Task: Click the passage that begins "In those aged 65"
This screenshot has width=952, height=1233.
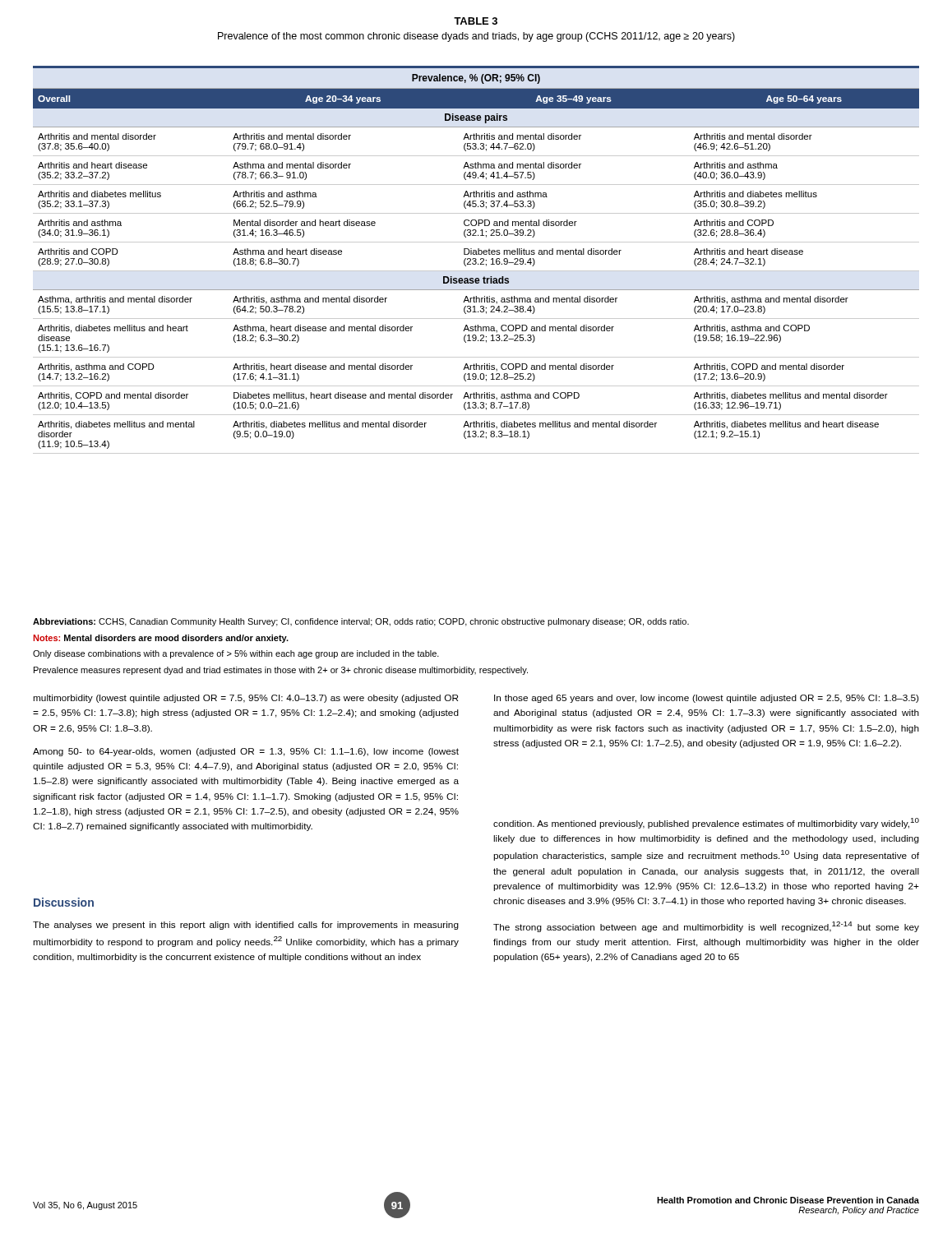Action: click(706, 721)
